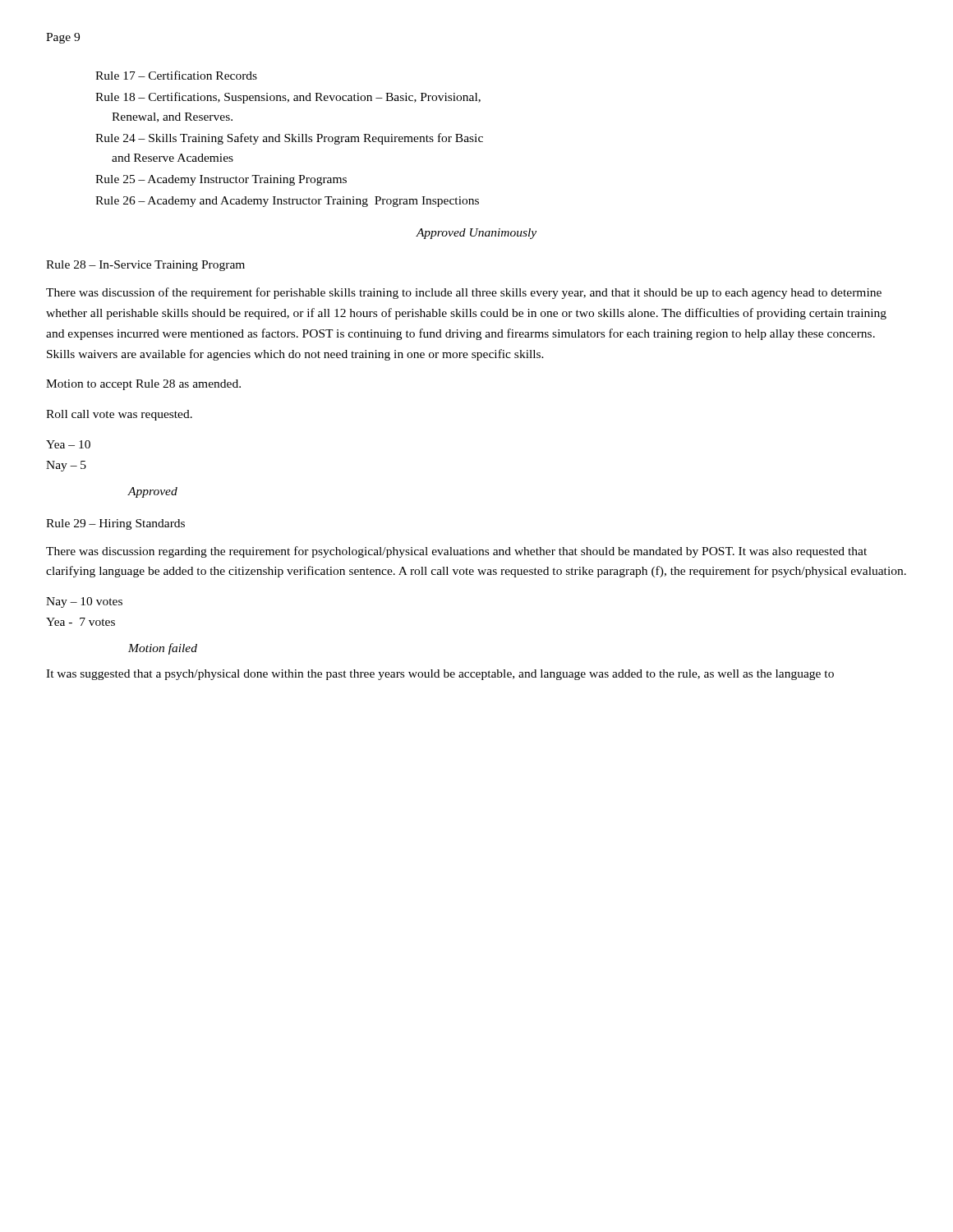Click where it says "Rule 28 – In-Service Training Program"

pos(146,264)
